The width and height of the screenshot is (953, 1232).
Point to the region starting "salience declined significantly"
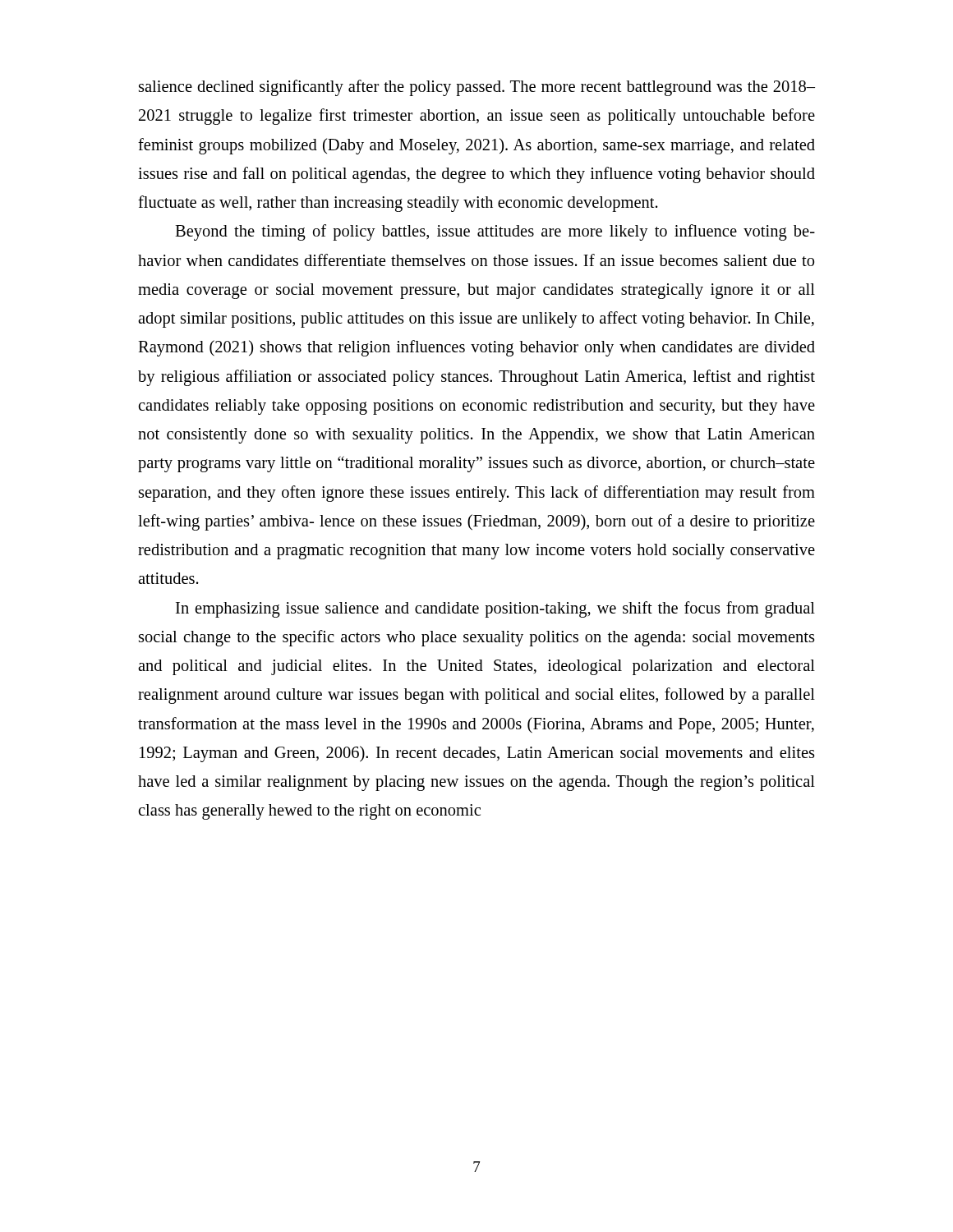(x=476, y=449)
